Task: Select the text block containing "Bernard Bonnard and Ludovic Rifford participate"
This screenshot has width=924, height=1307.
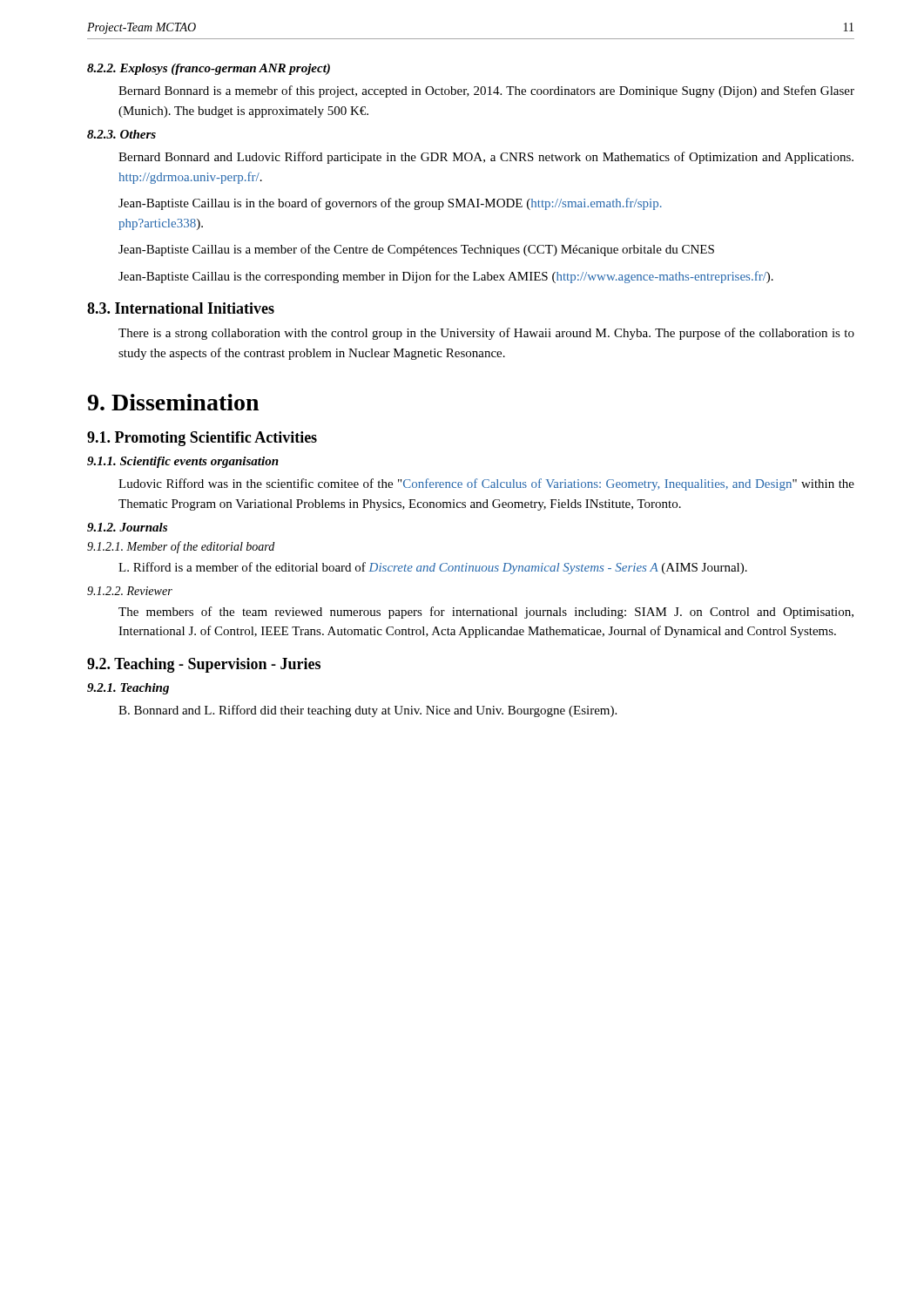Action: tap(486, 167)
